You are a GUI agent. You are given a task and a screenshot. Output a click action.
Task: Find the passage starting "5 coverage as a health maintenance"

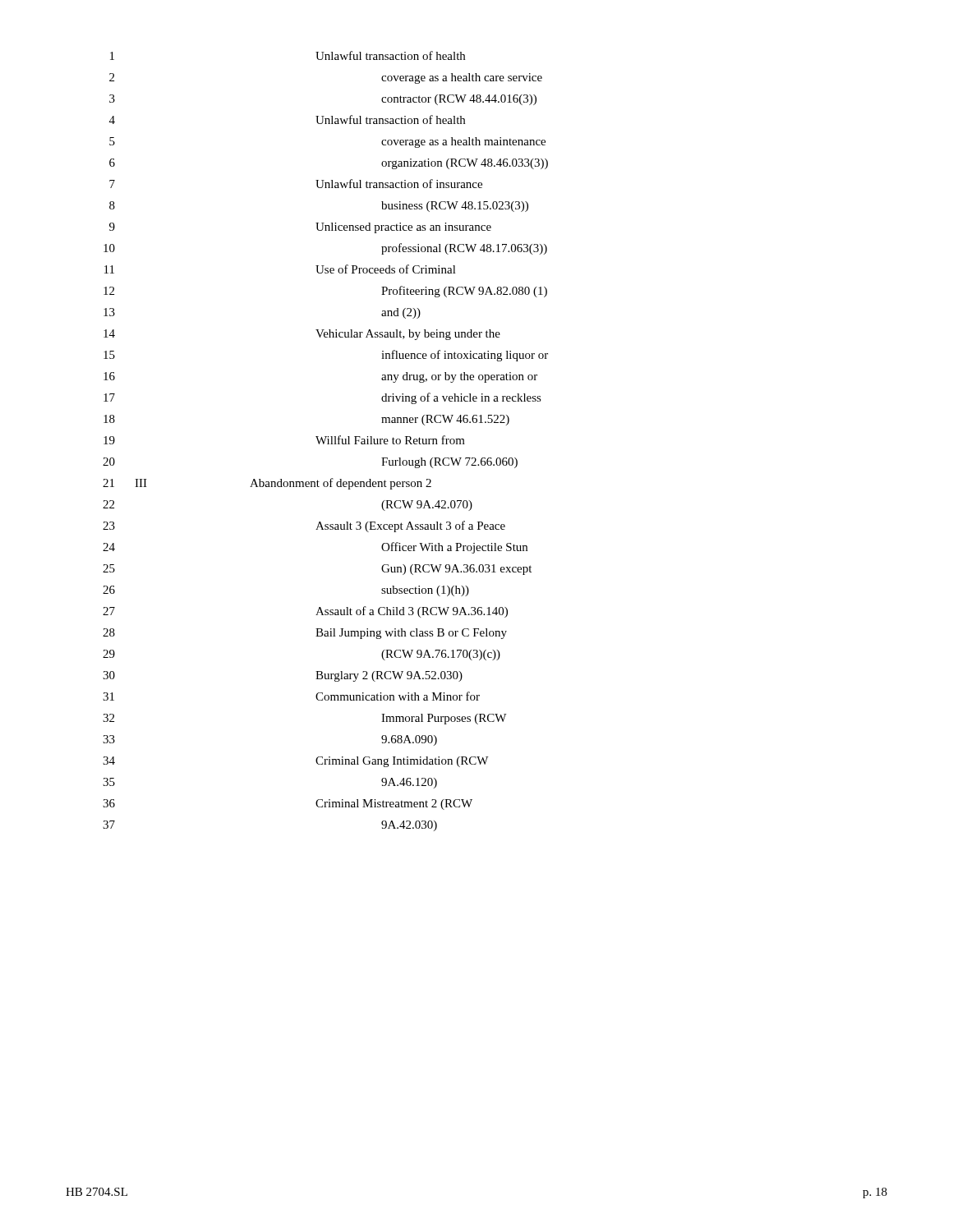pos(476,142)
